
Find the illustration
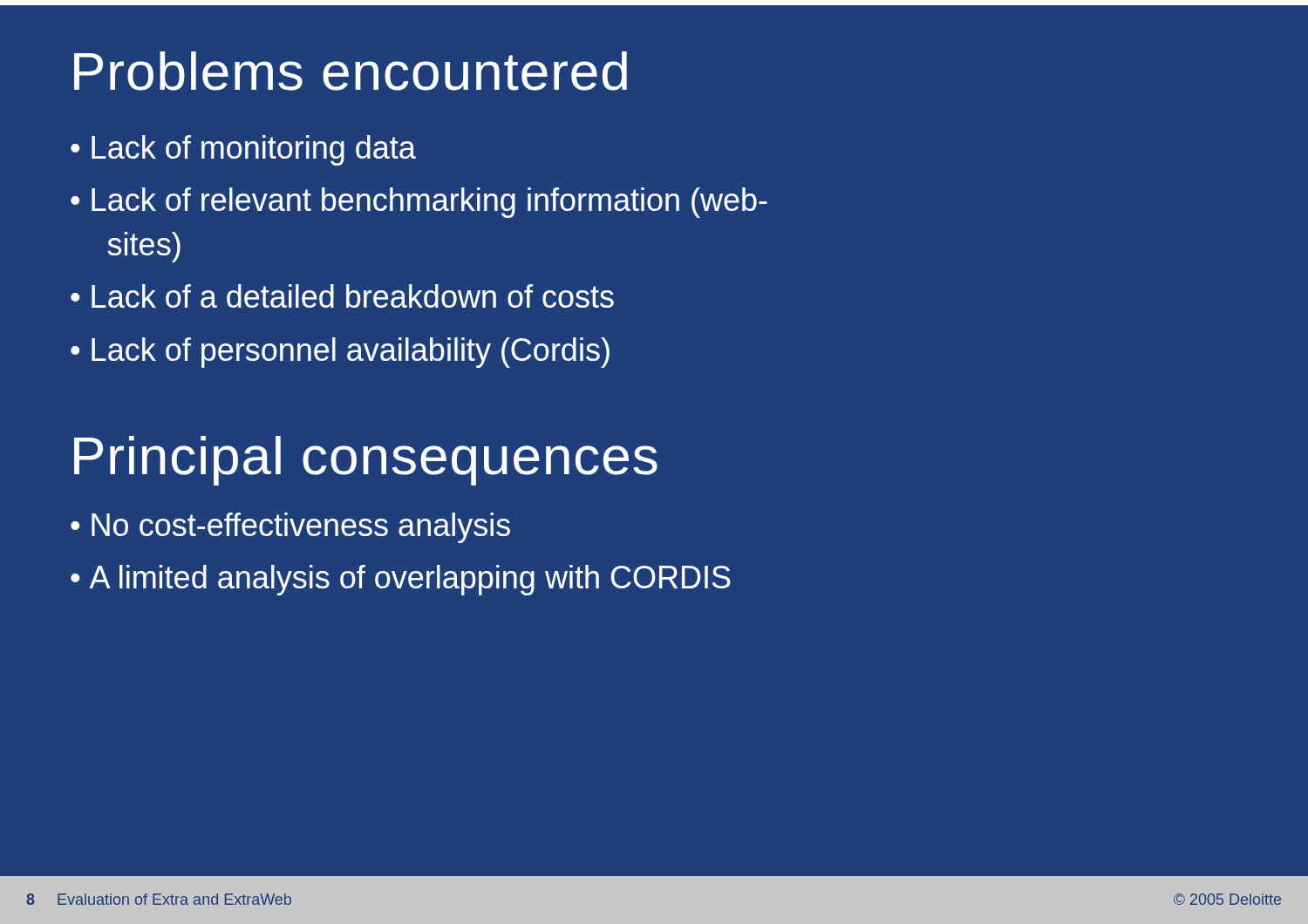(x=1212, y=61)
